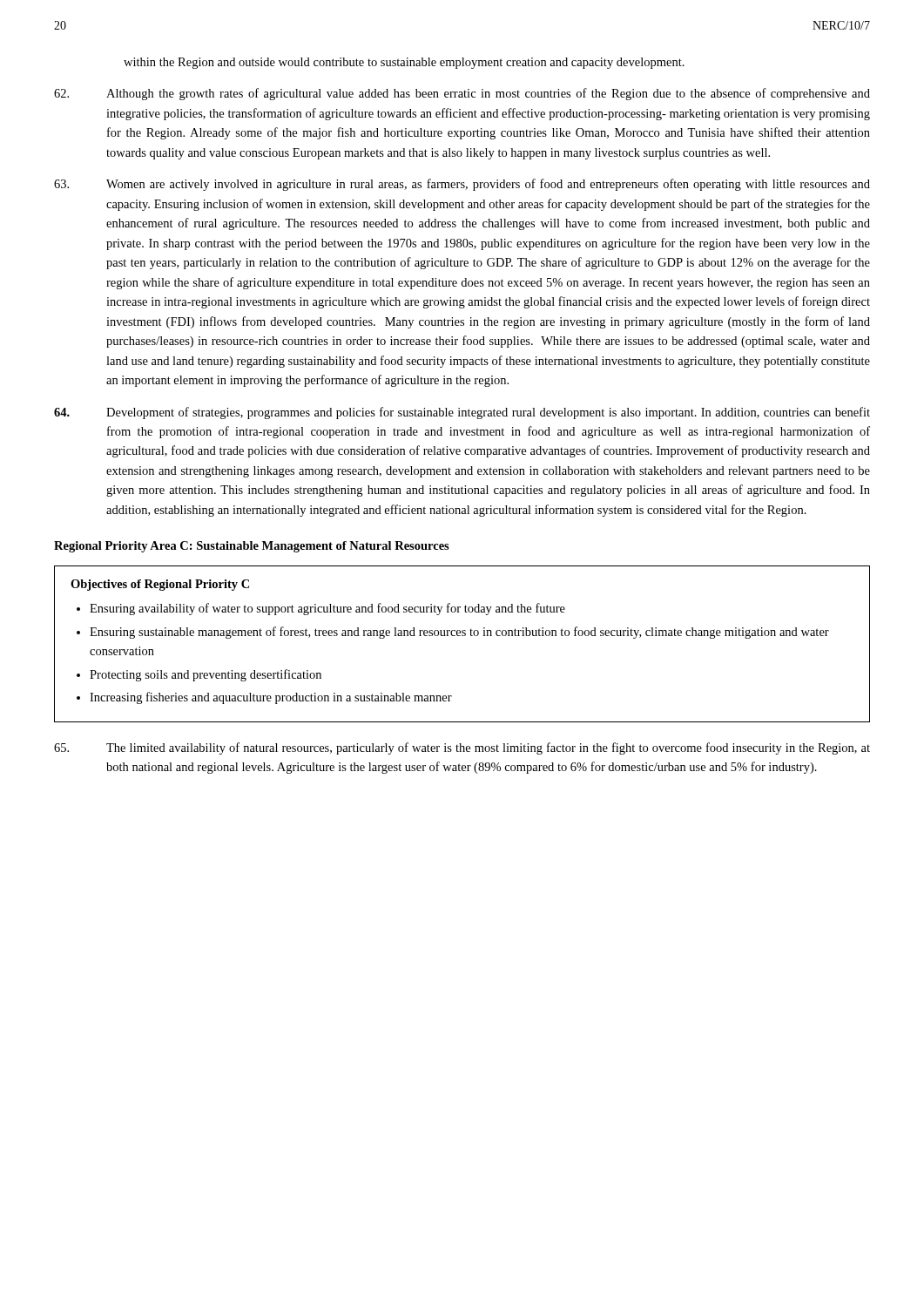Locate the block of text that opens with "Although the growth rates"
Image resolution: width=924 pixels, height=1307 pixels.
(x=462, y=123)
